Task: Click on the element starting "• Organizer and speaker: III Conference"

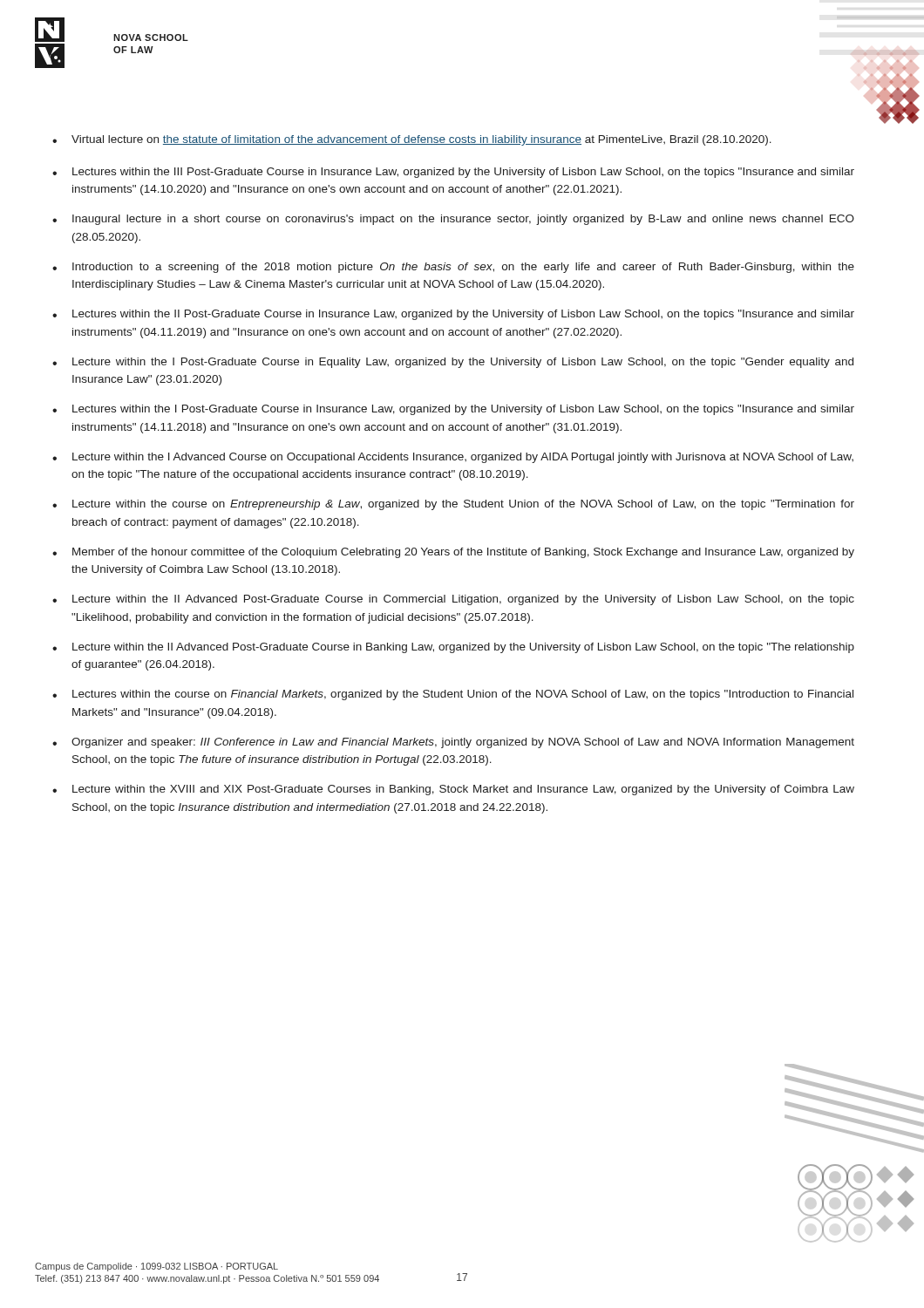Action: 453,751
